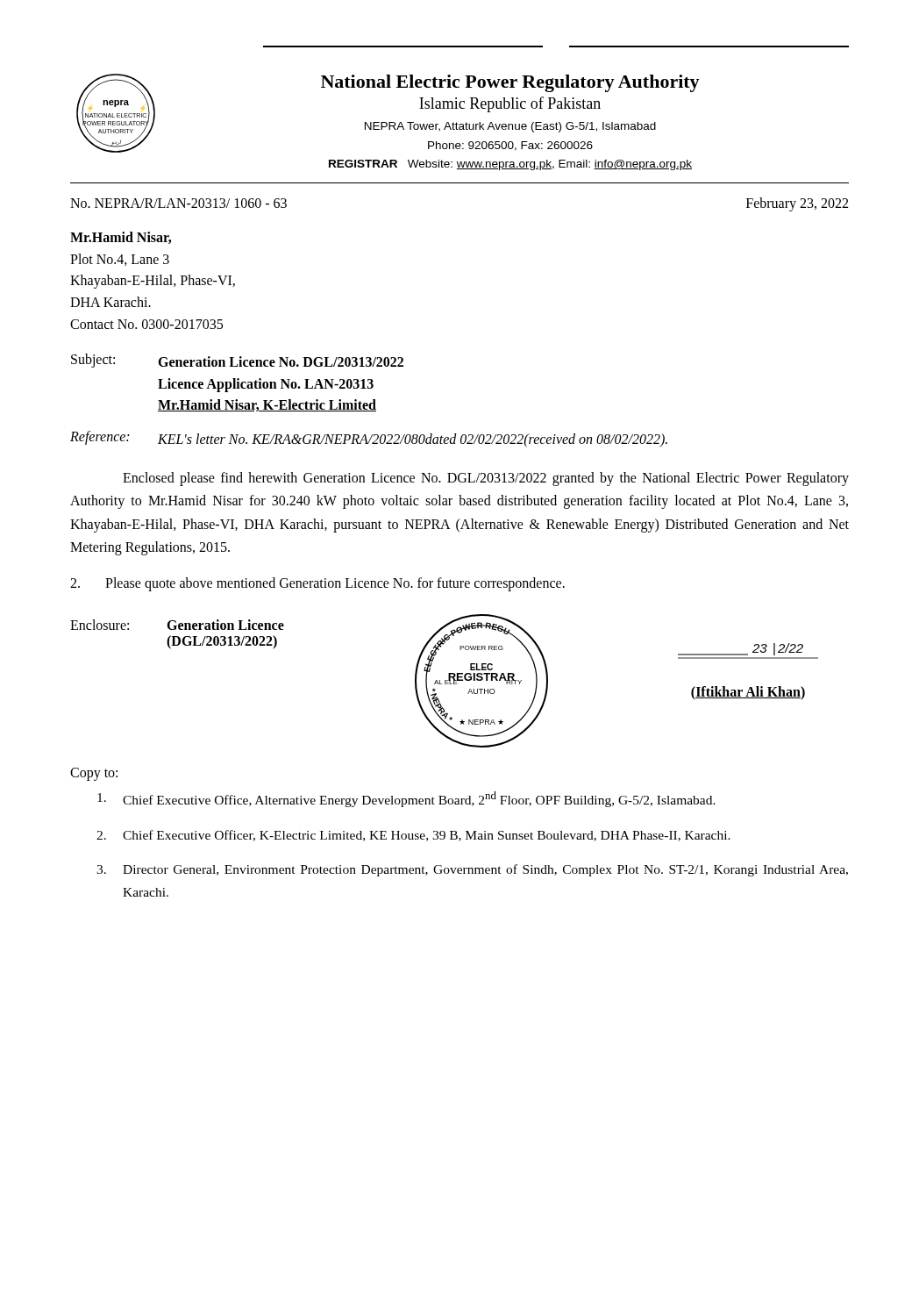Select the list item containing "2. Chief Executive Officer, K-Electric Limited, KE"
919x1316 pixels.
pos(414,835)
